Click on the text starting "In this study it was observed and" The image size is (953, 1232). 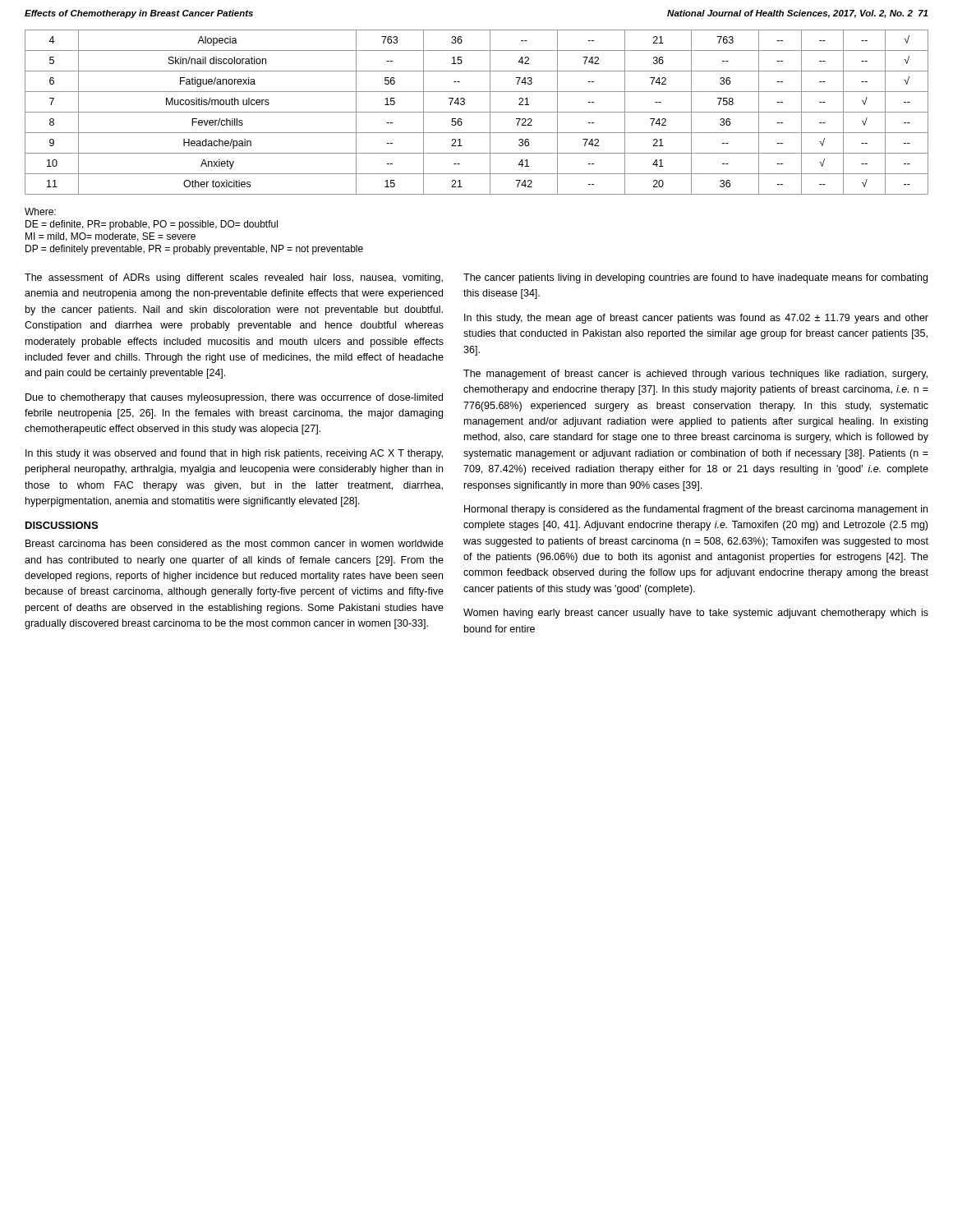[234, 477]
